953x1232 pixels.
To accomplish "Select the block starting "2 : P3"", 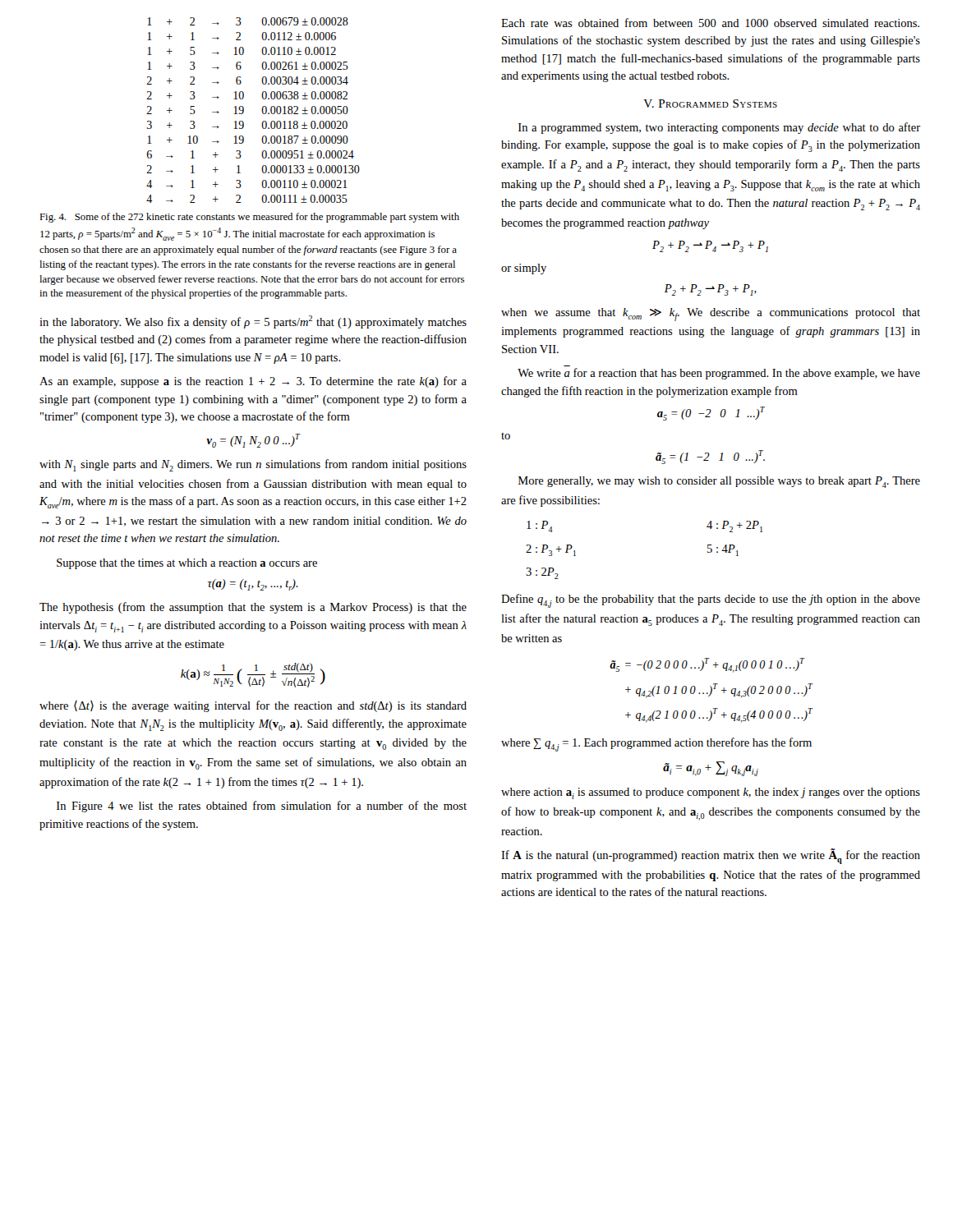I will [x=551, y=550].
